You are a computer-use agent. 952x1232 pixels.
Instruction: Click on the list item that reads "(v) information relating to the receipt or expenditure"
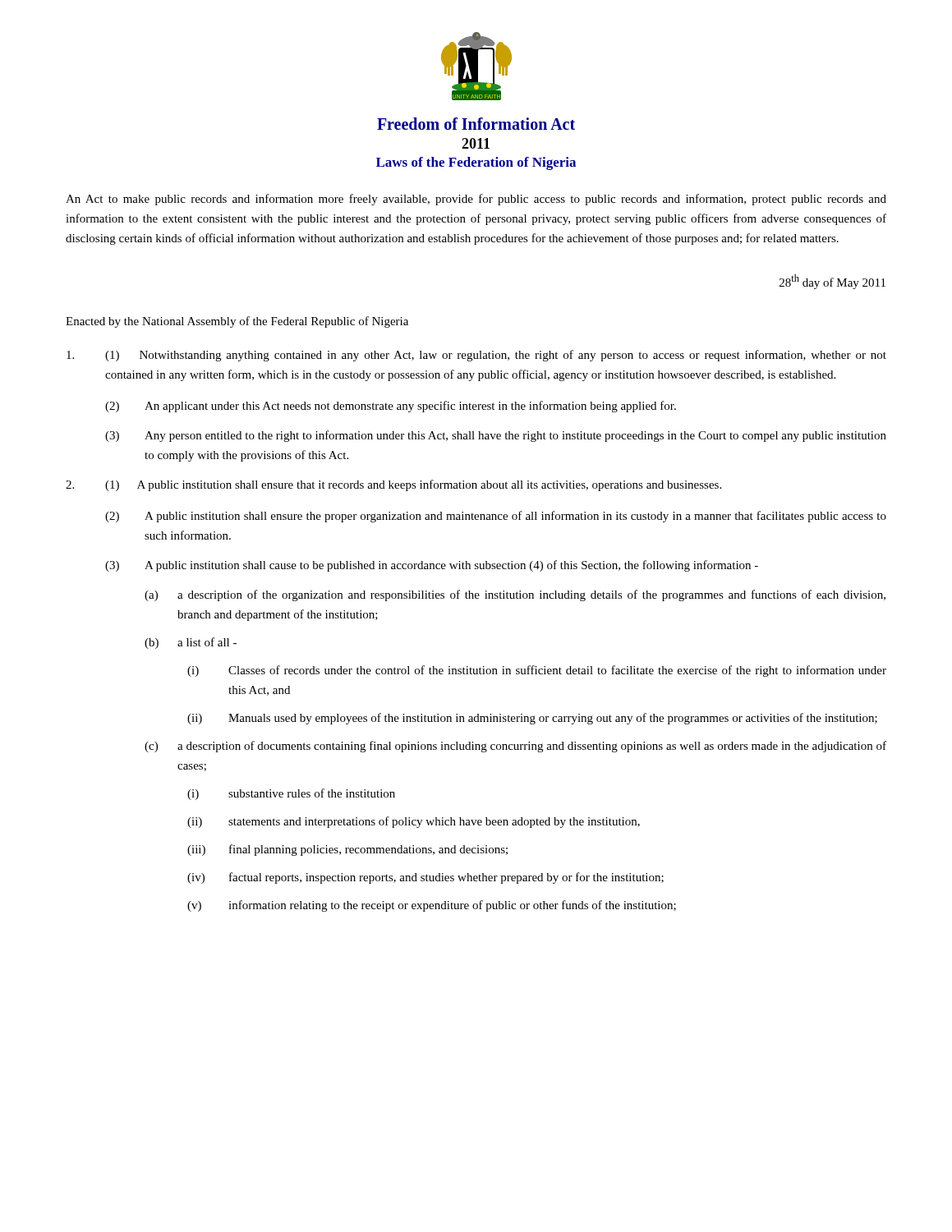(537, 905)
